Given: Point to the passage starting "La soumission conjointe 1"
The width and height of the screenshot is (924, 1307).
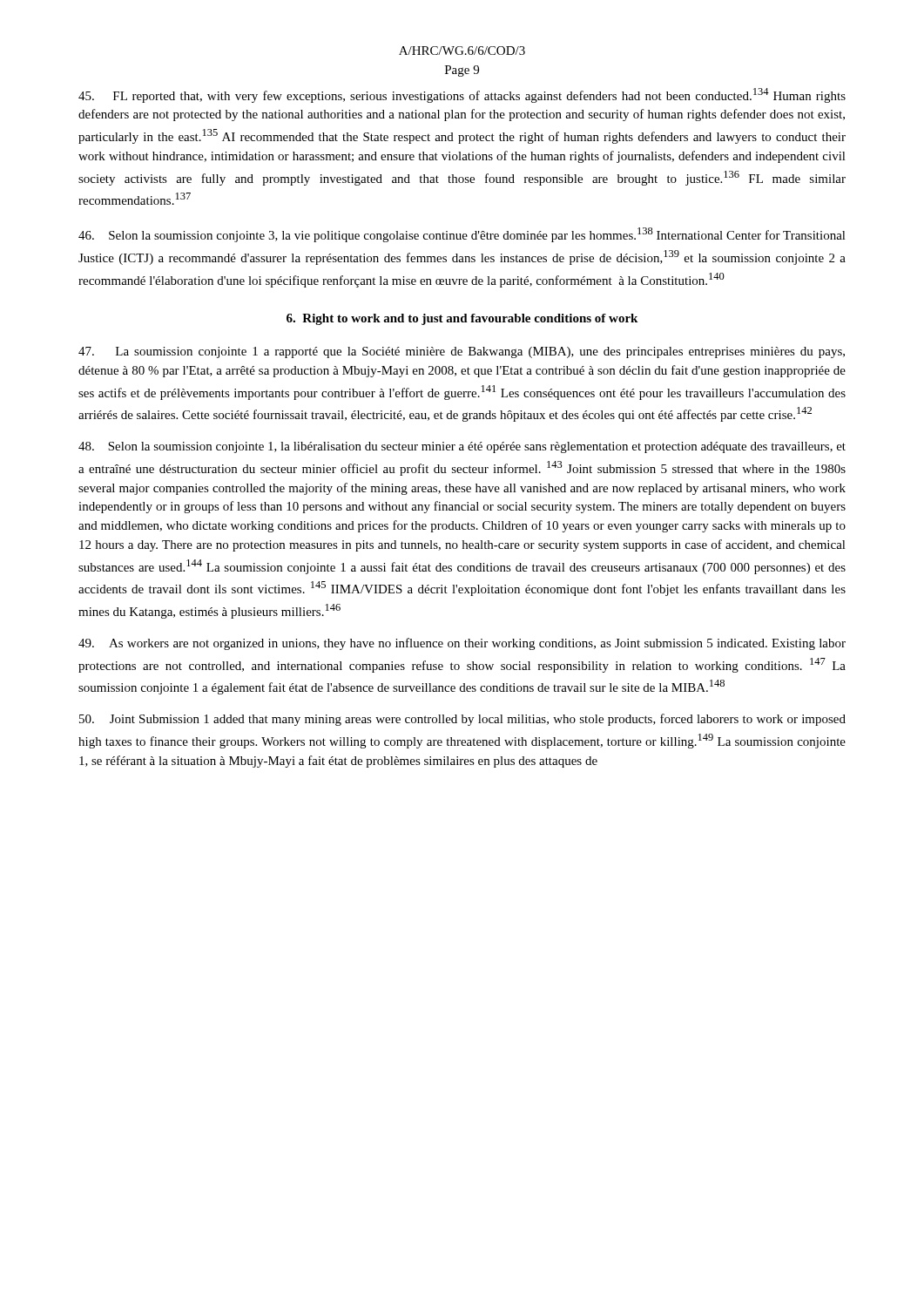Looking at the screenshot, I should 462,383.
